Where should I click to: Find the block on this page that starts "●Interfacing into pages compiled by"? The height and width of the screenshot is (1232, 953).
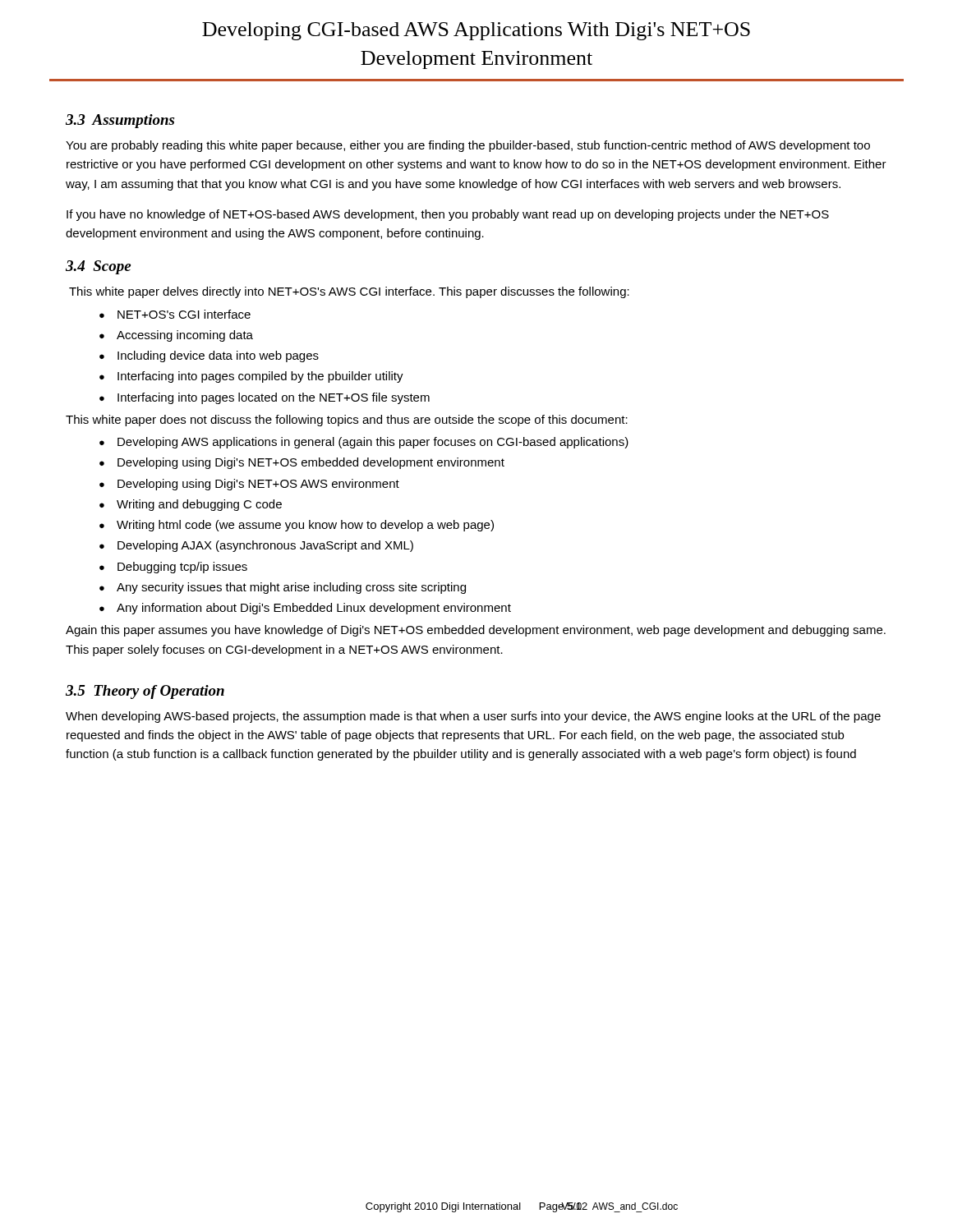pos(251,376)
